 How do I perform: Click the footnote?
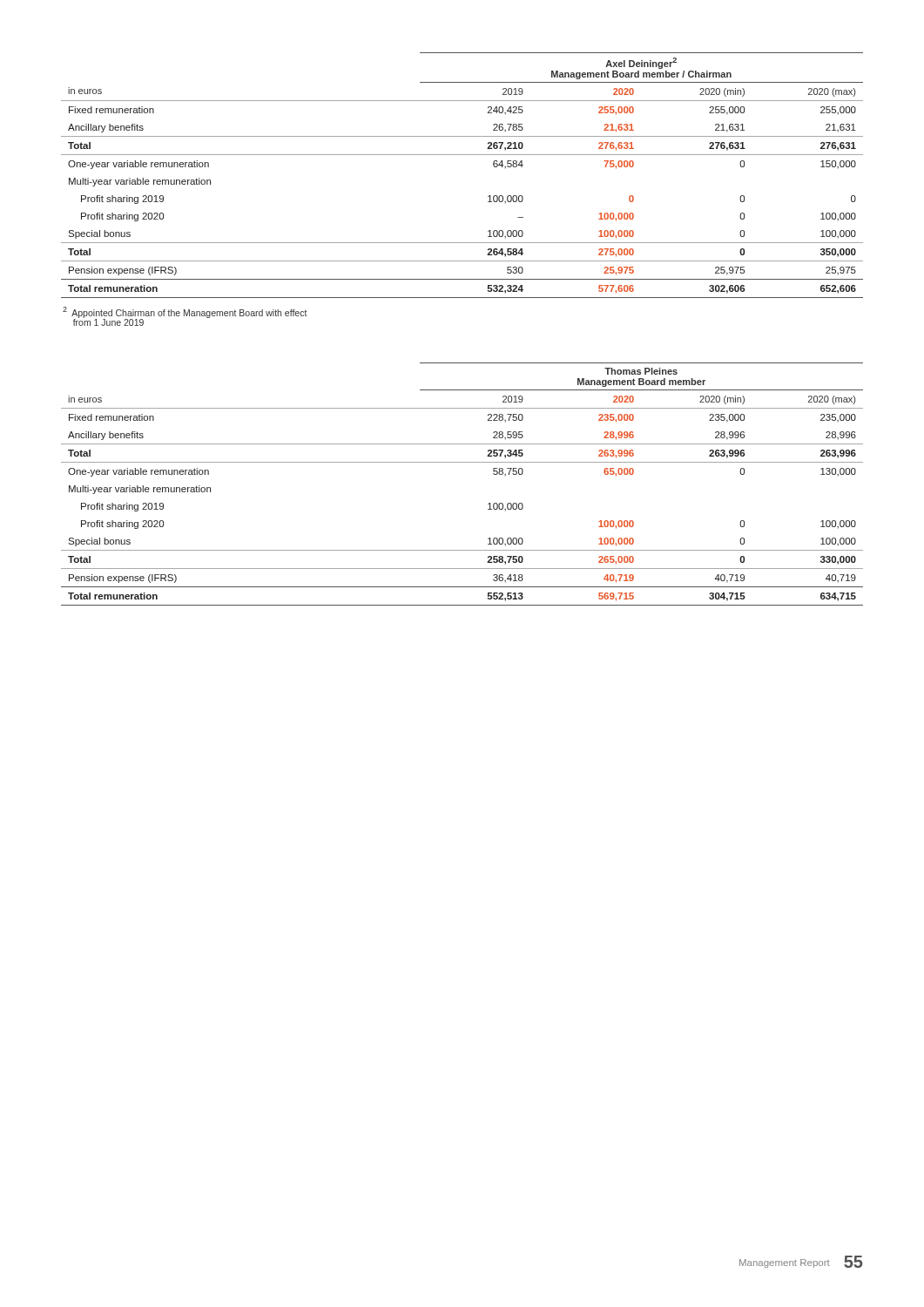(x=185, y=316)
